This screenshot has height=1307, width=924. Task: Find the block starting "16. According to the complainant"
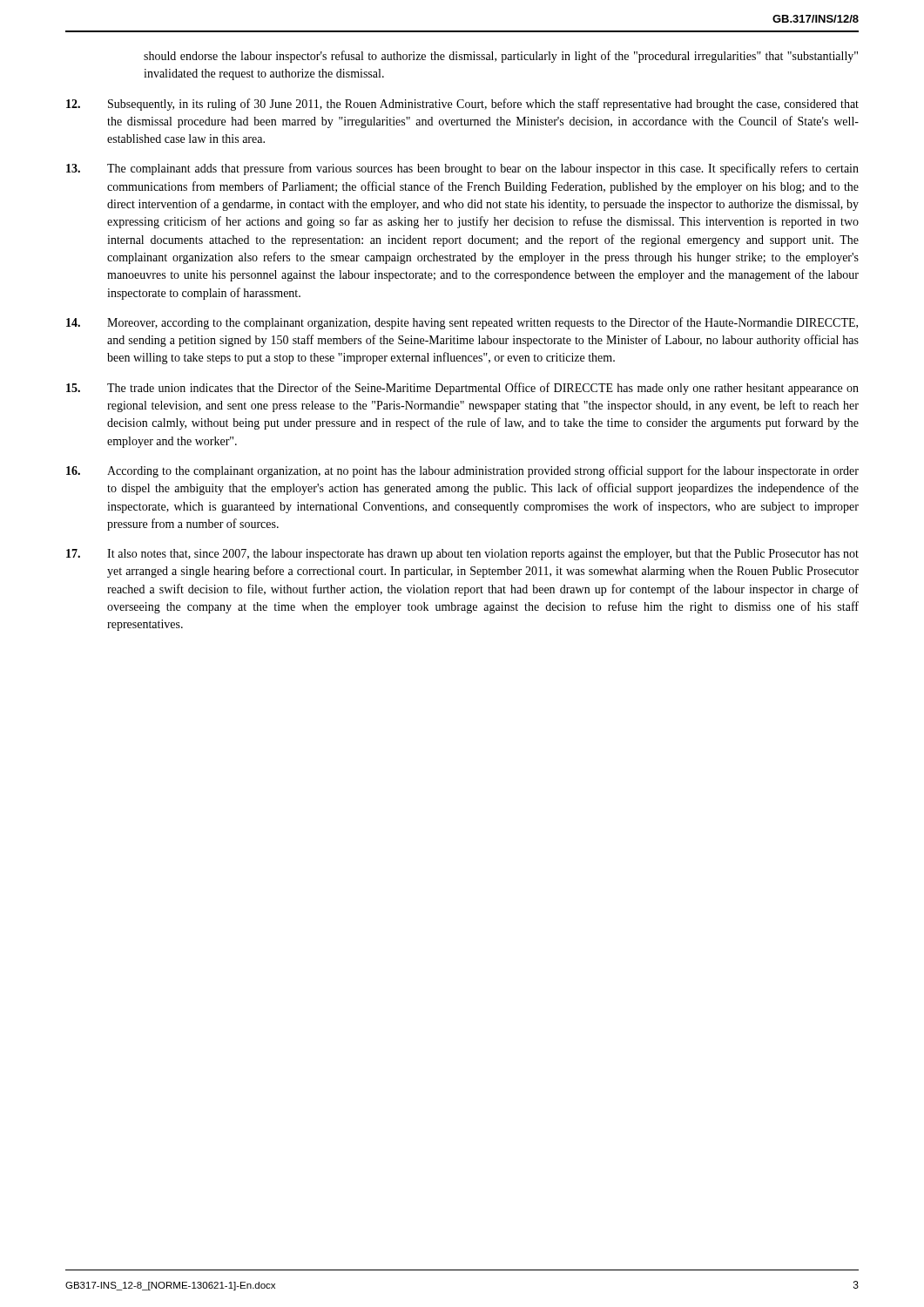coord(462,498)
